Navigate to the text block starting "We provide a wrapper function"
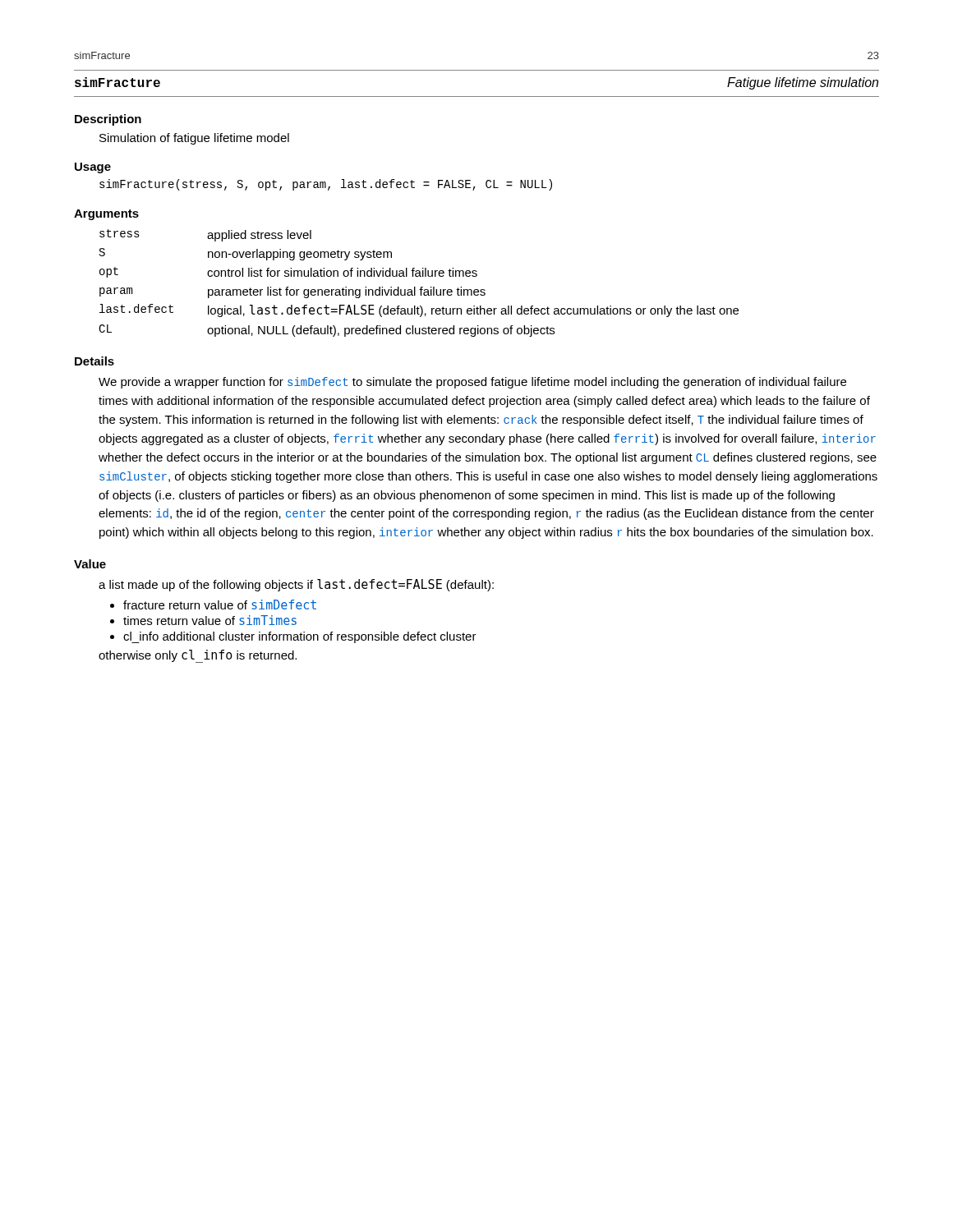Screen dimensions: 1232x953 pyautogui.click(x=488, y=457)
